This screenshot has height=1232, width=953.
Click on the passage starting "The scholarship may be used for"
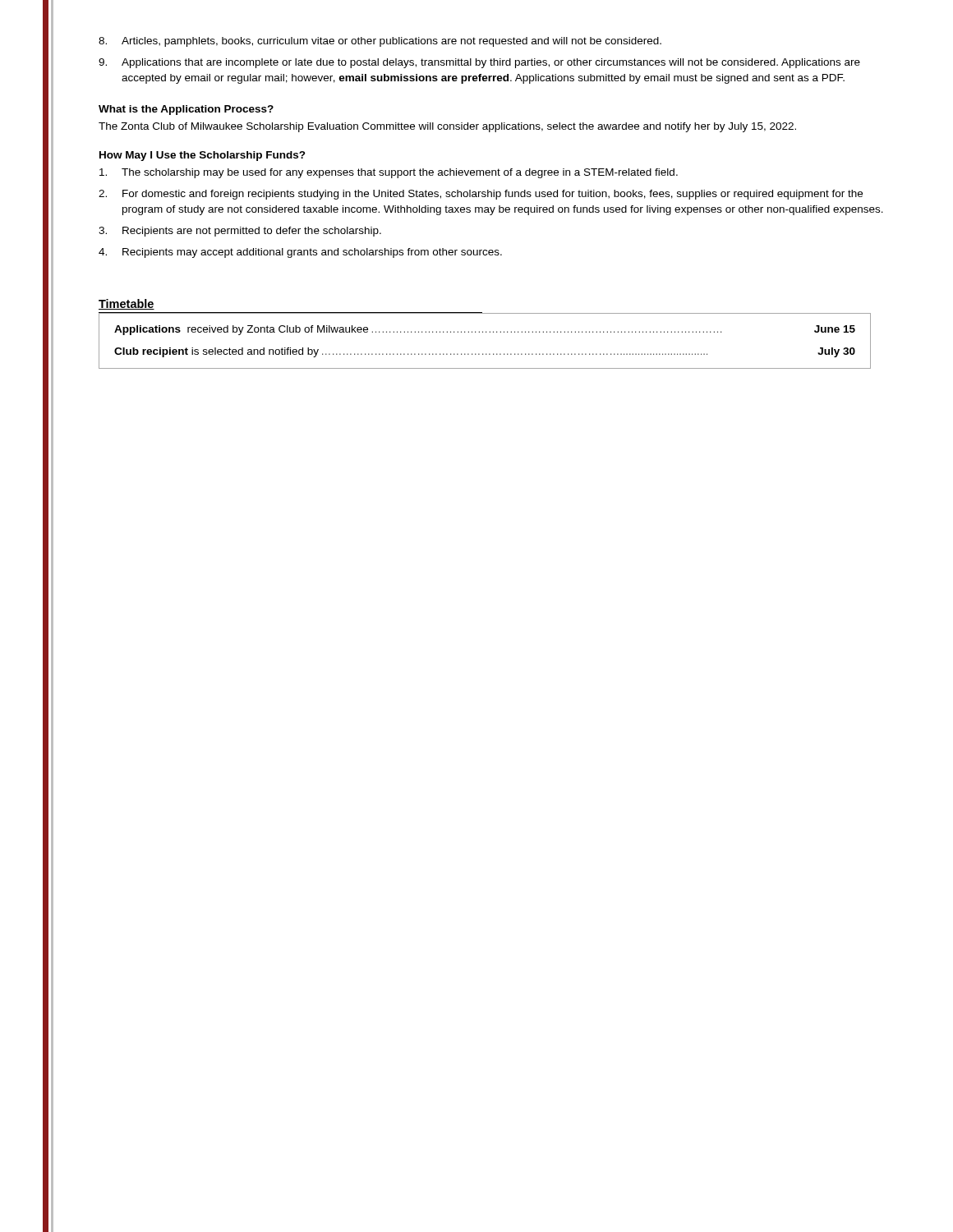click(501, 172)
